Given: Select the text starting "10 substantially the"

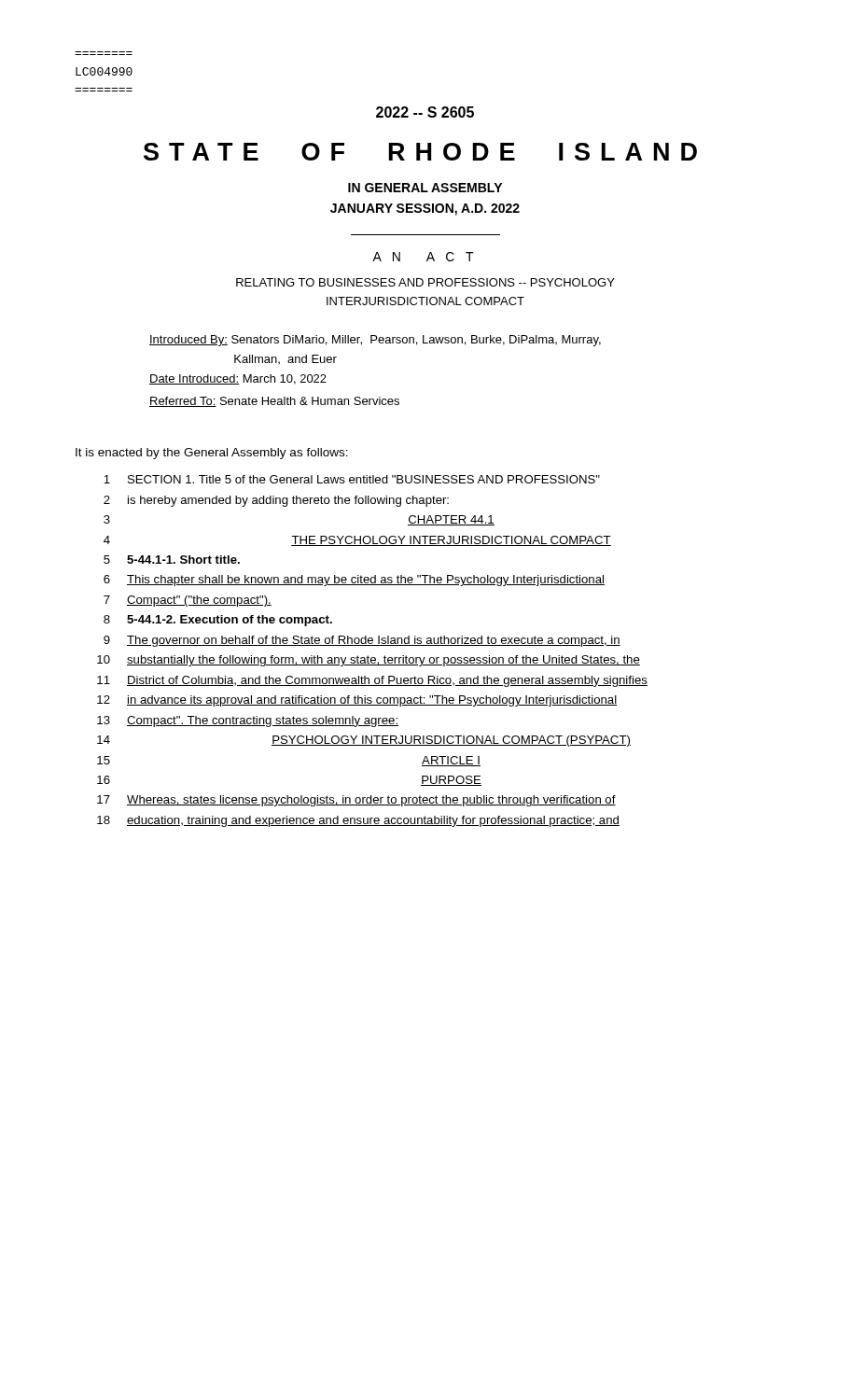Looking at the screenshot, I should 425,660.
